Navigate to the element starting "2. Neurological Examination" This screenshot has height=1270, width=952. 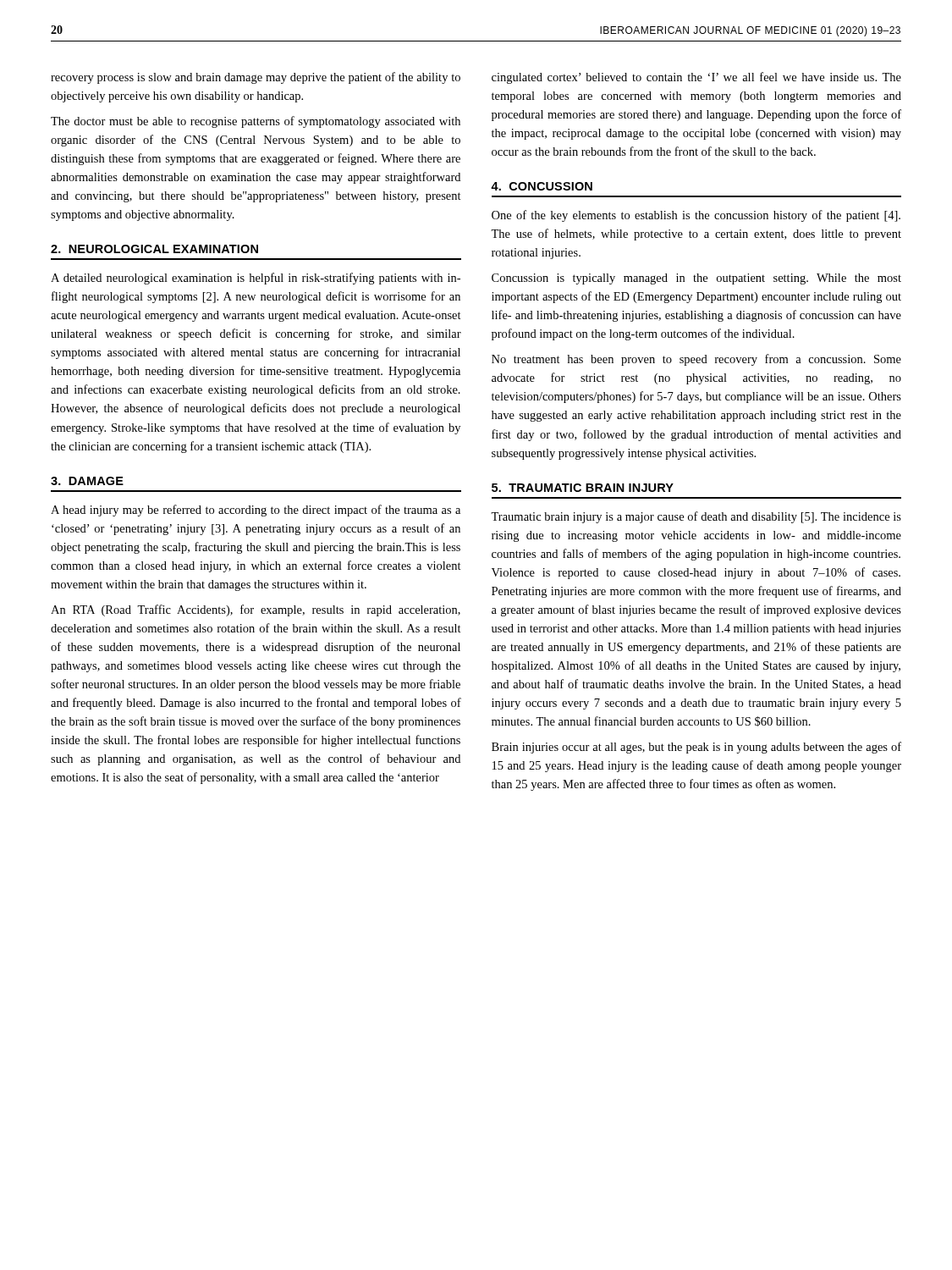(155, 249)
